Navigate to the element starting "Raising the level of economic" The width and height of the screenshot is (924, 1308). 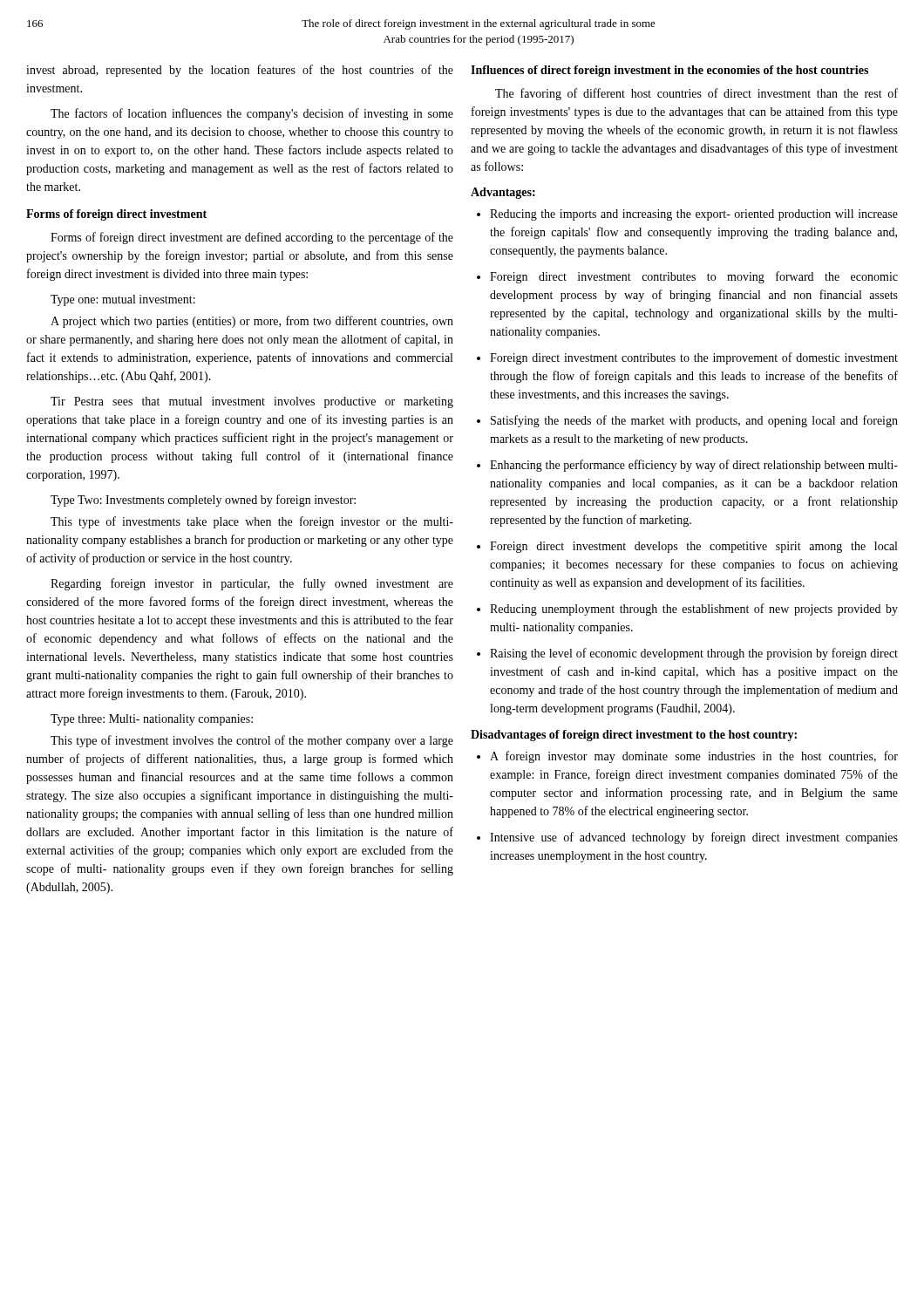[x=694, y=681]
